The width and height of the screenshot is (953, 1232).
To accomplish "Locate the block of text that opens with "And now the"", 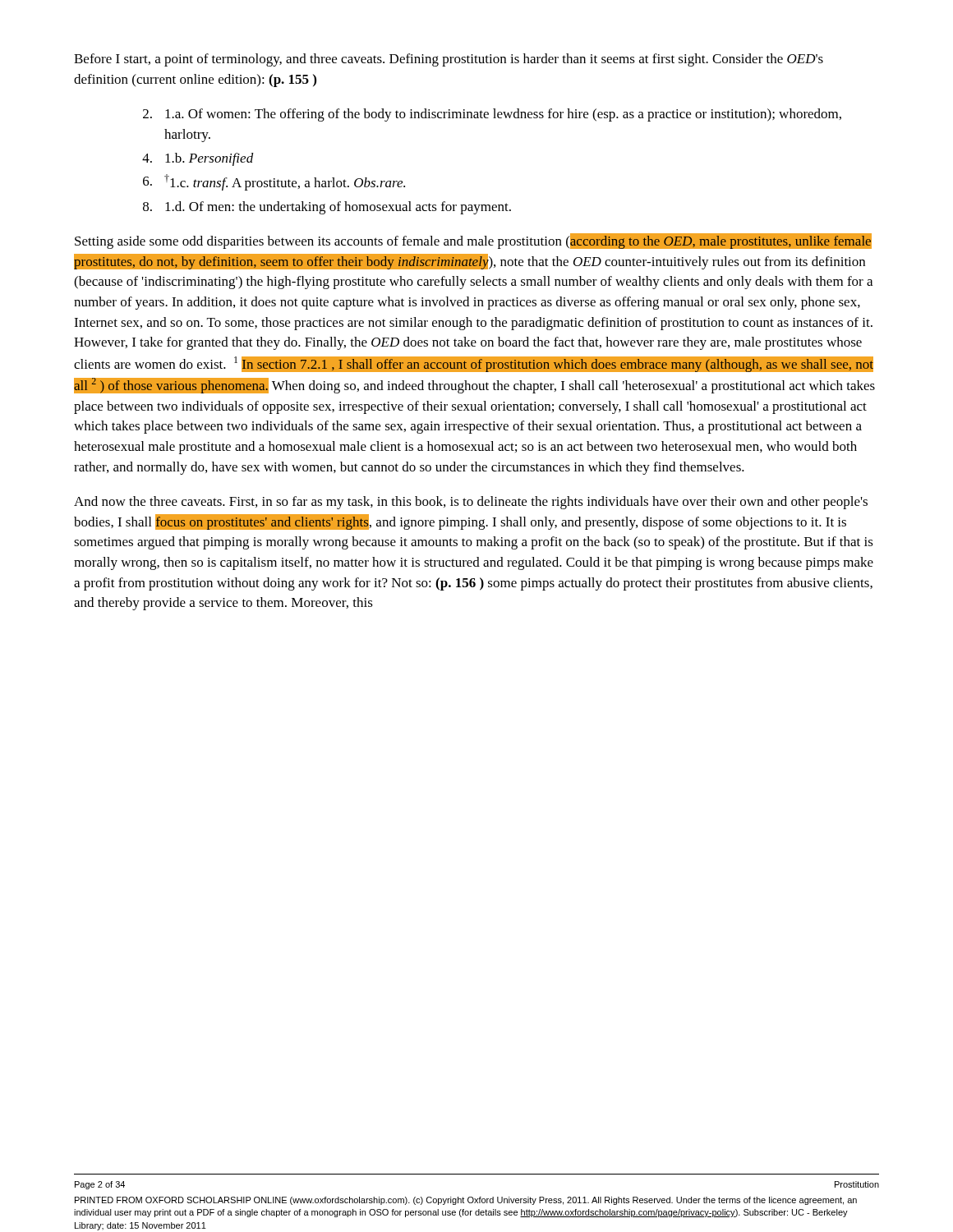I will [x=474, y=552].
